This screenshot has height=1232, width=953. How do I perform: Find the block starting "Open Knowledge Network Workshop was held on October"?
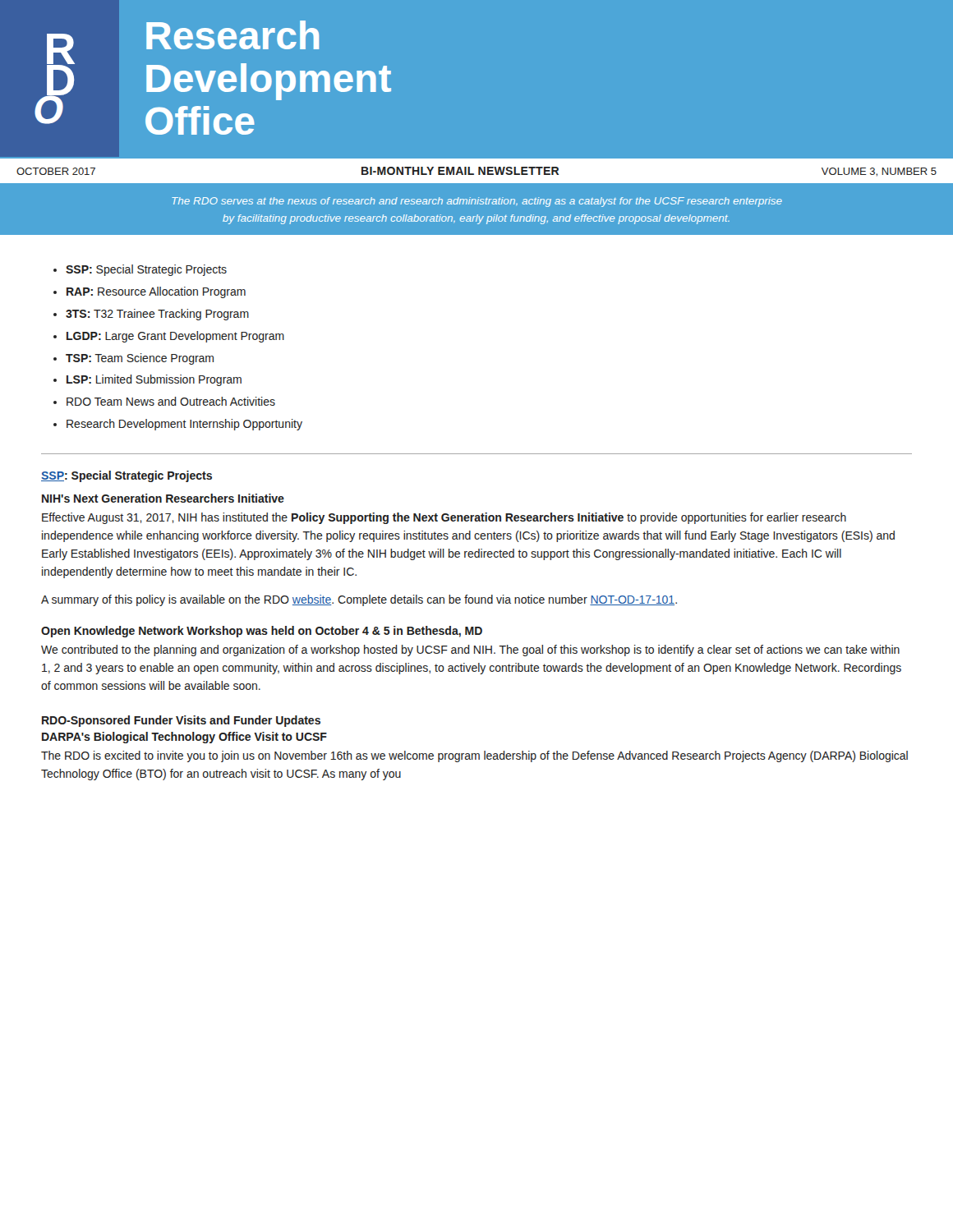[x=262, y=631]
